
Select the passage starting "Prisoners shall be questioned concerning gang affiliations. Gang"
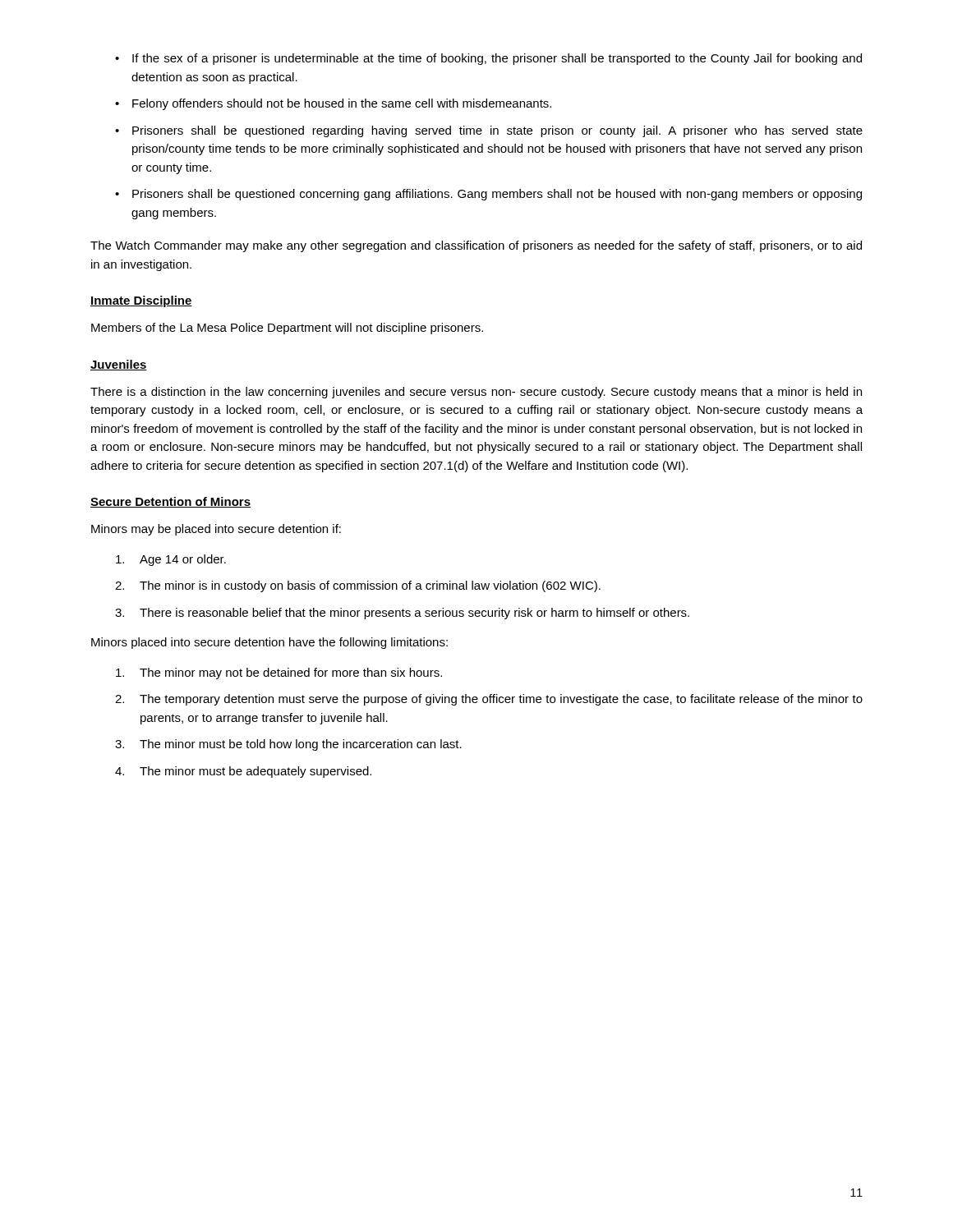[497, 203]
